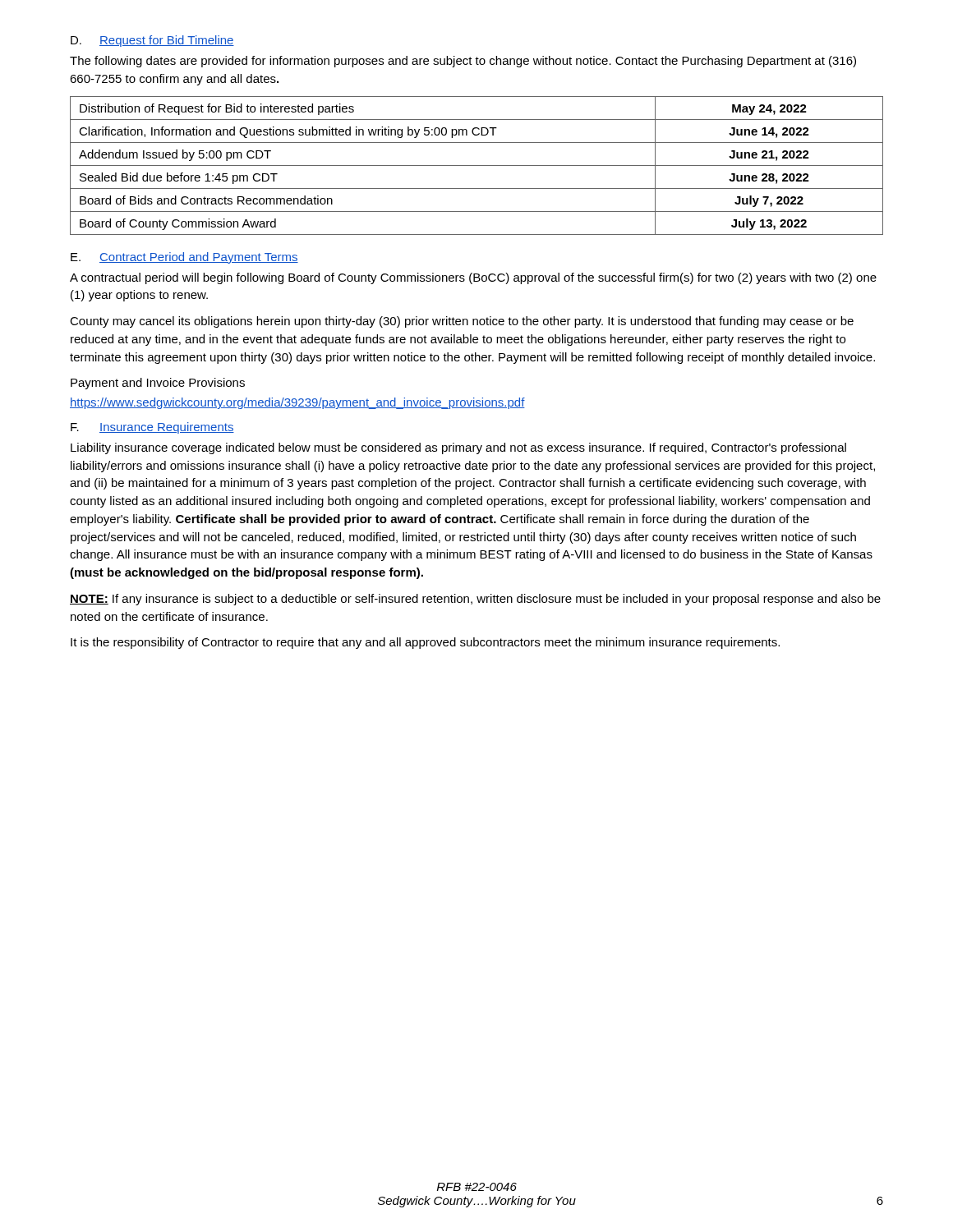This screenshot has height=1232, width=953.
Task: Select the passage starting "A contractual period will begin following"
Action: pyautogui.click(x=476, y=286)
